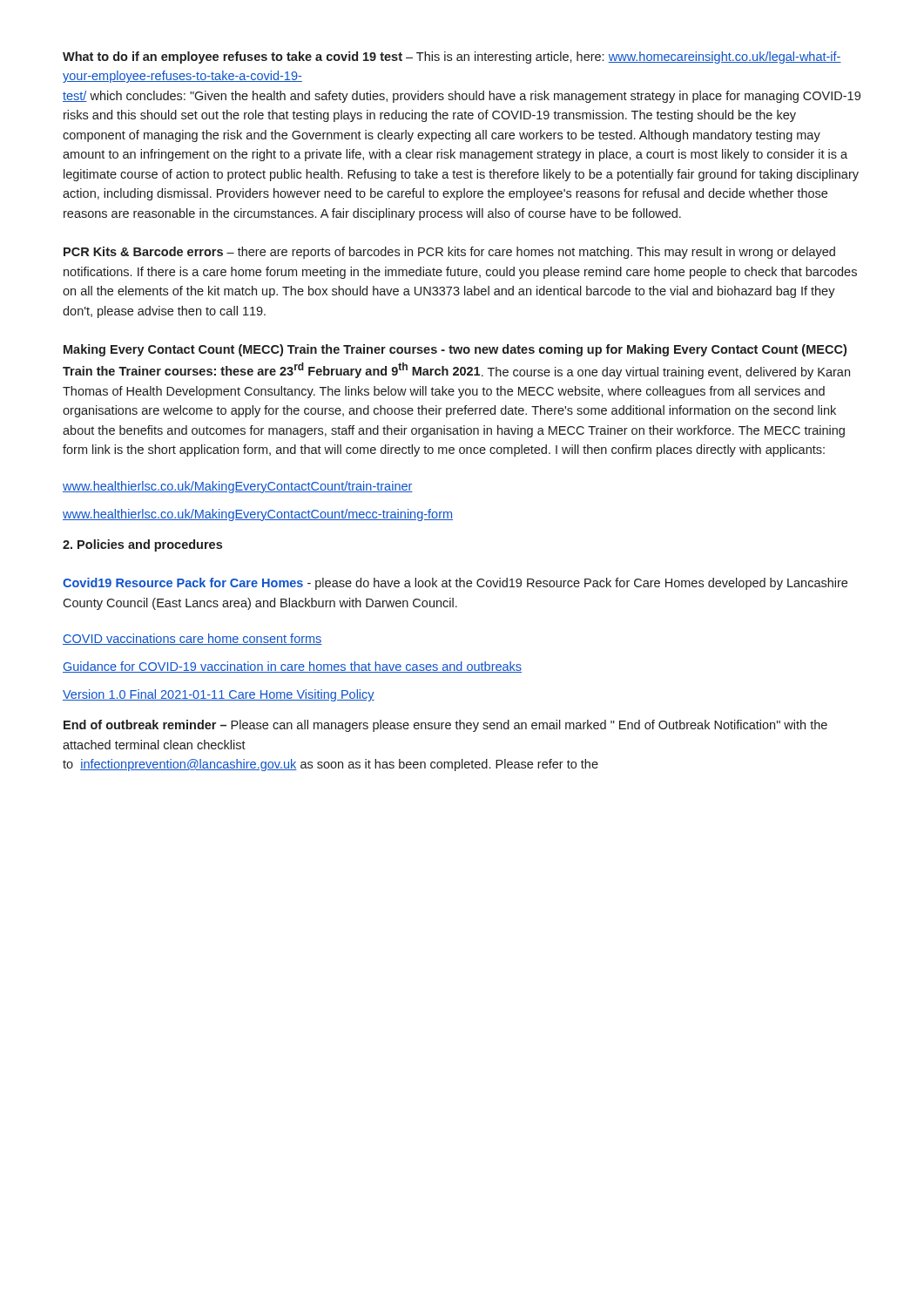
Task: Select the text block that says "Guidance for COVID-19 vaccination in care homes that"
Action: click(462, 667)
